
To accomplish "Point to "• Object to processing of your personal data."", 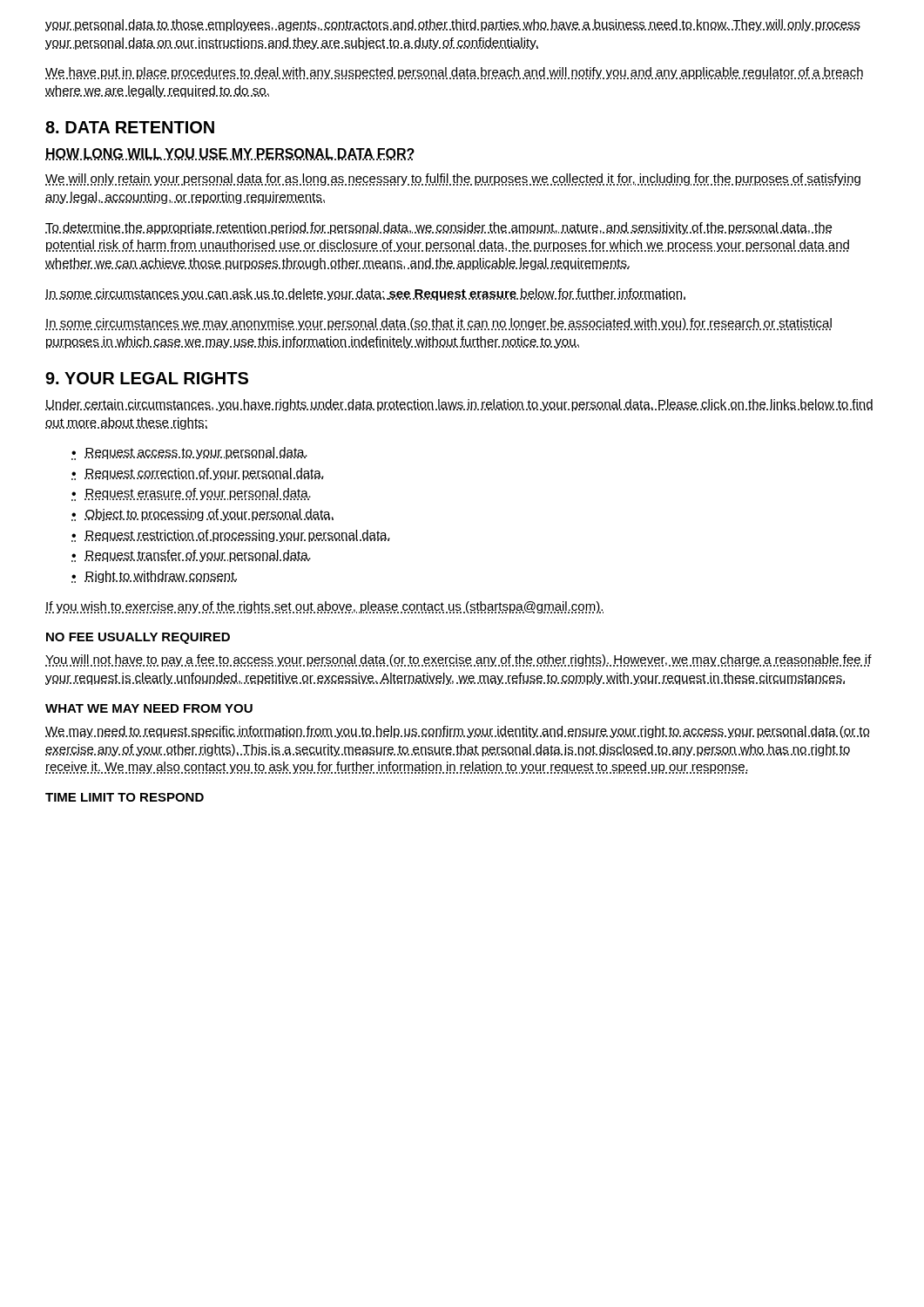I will coord(202,515).
